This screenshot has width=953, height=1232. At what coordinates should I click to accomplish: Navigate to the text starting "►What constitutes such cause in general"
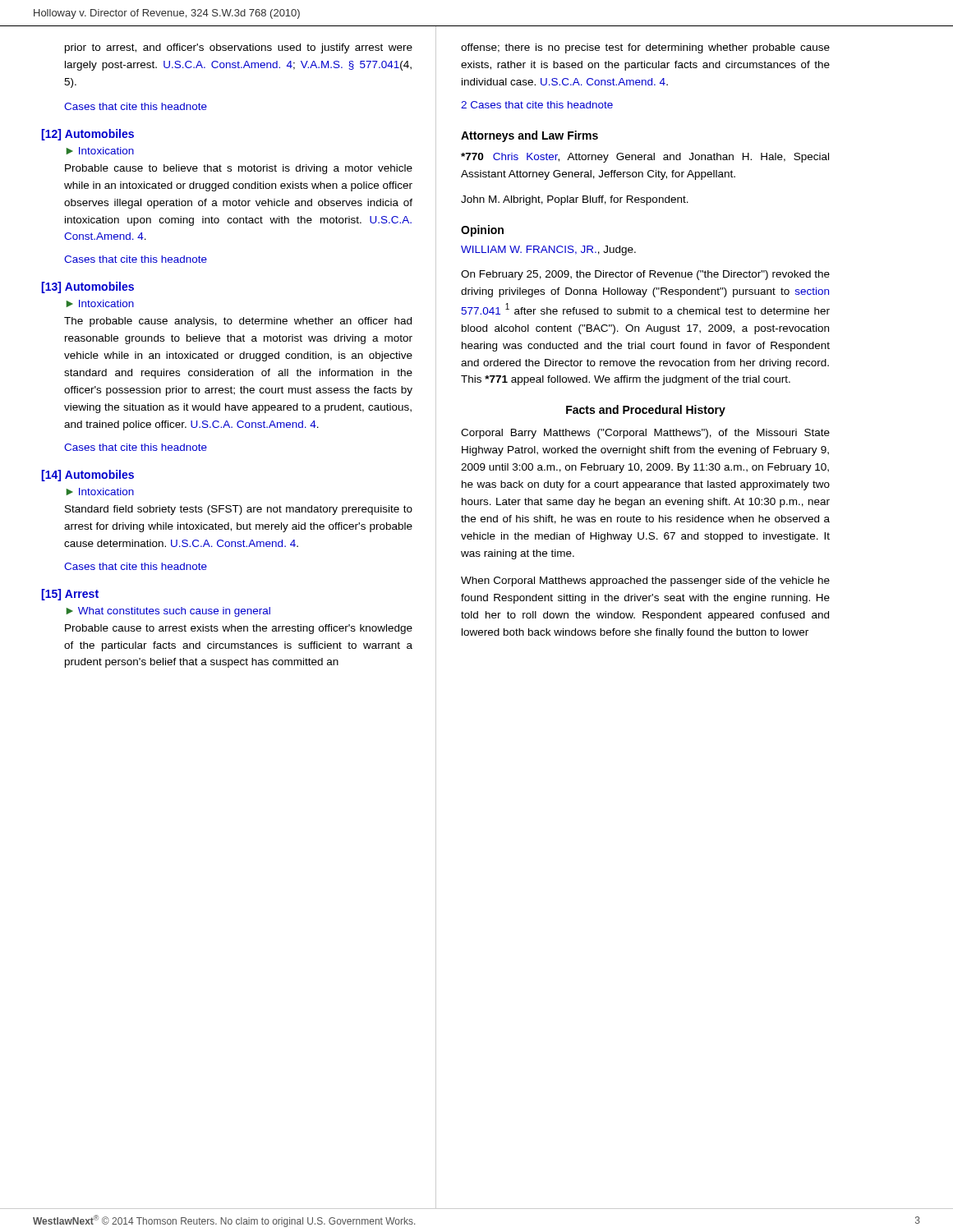tap(167, 610)
